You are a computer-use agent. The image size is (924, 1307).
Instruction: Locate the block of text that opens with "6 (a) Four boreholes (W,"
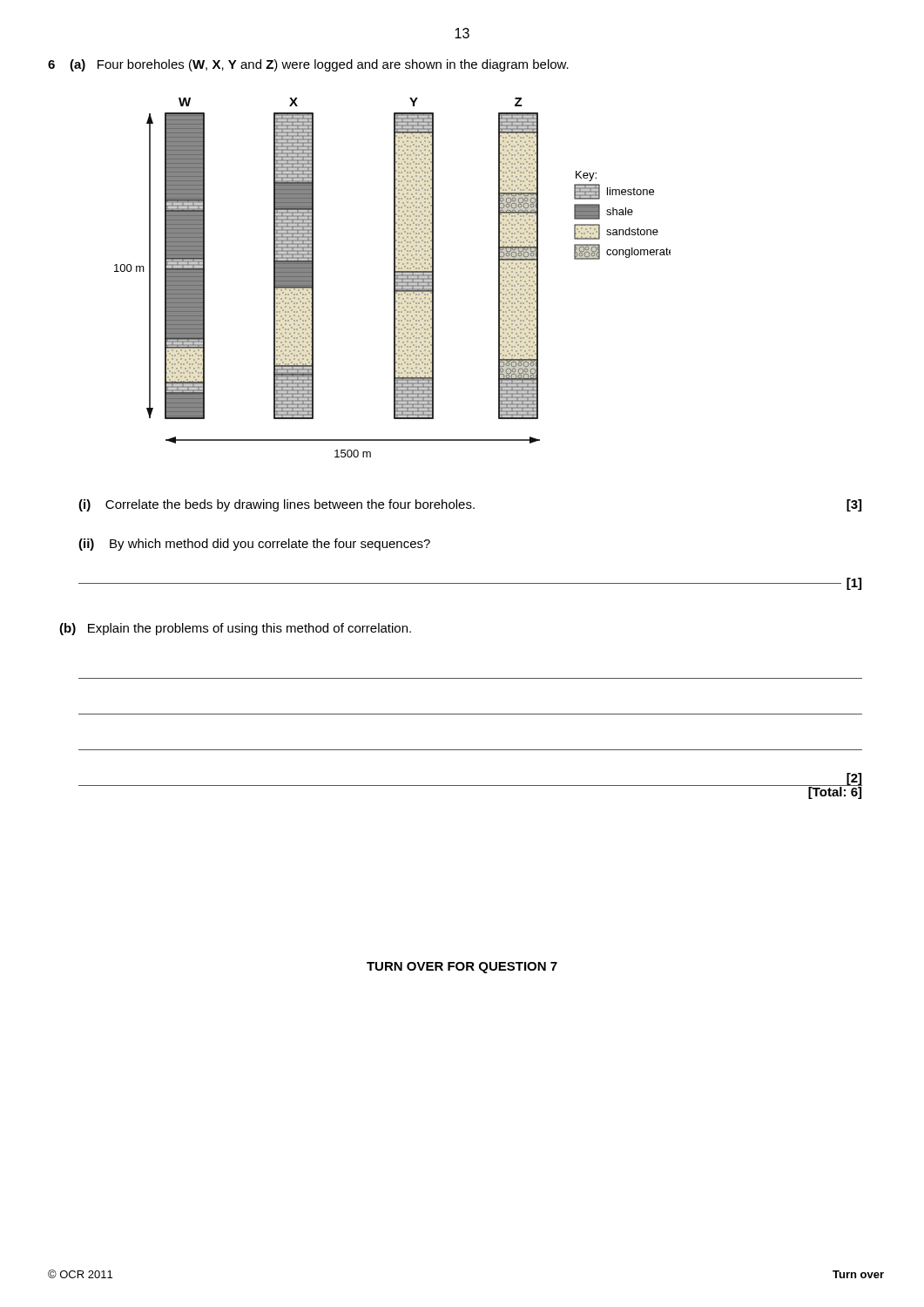tap(309, 64)
